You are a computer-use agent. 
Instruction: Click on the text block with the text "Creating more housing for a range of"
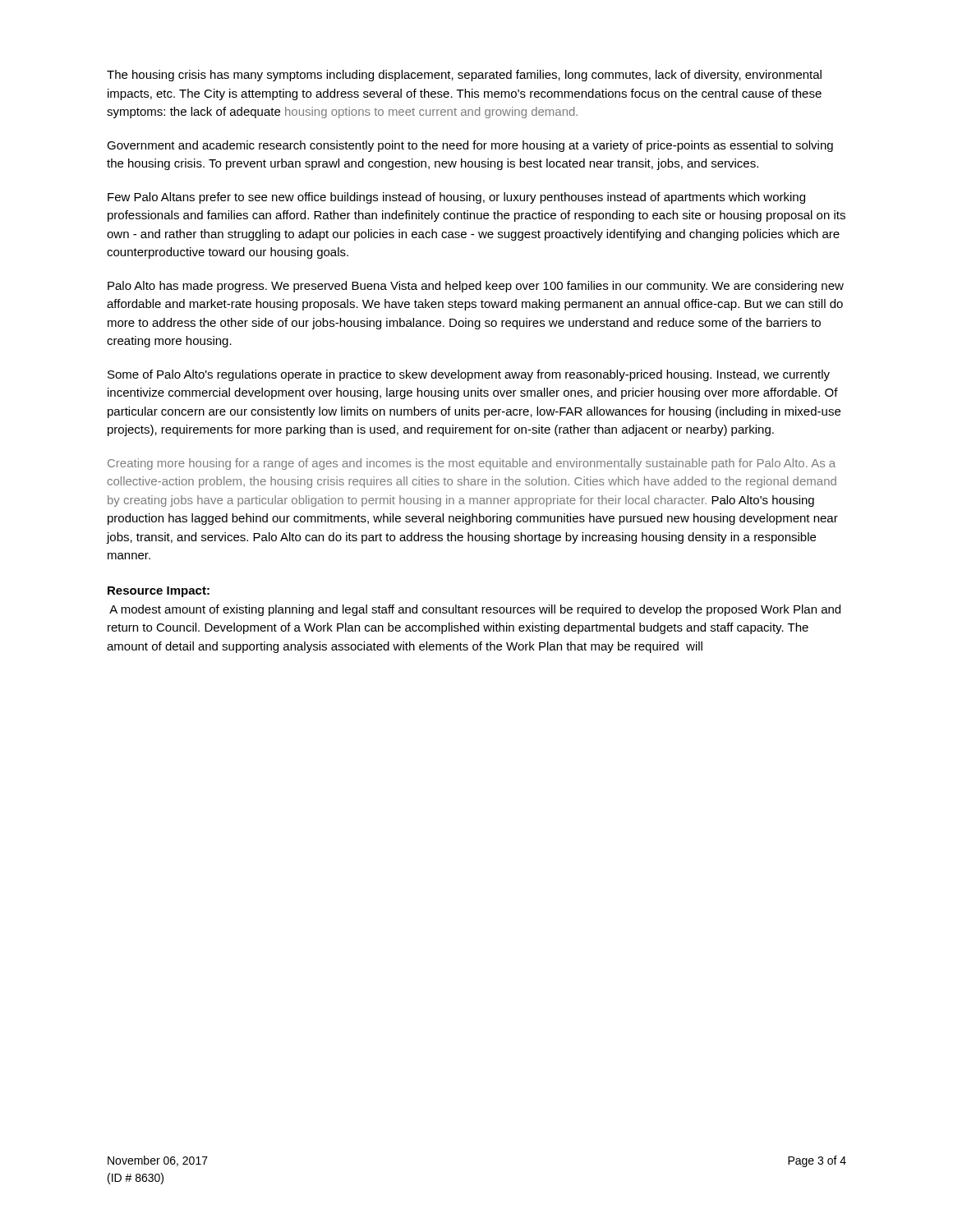tap(472, 509)
